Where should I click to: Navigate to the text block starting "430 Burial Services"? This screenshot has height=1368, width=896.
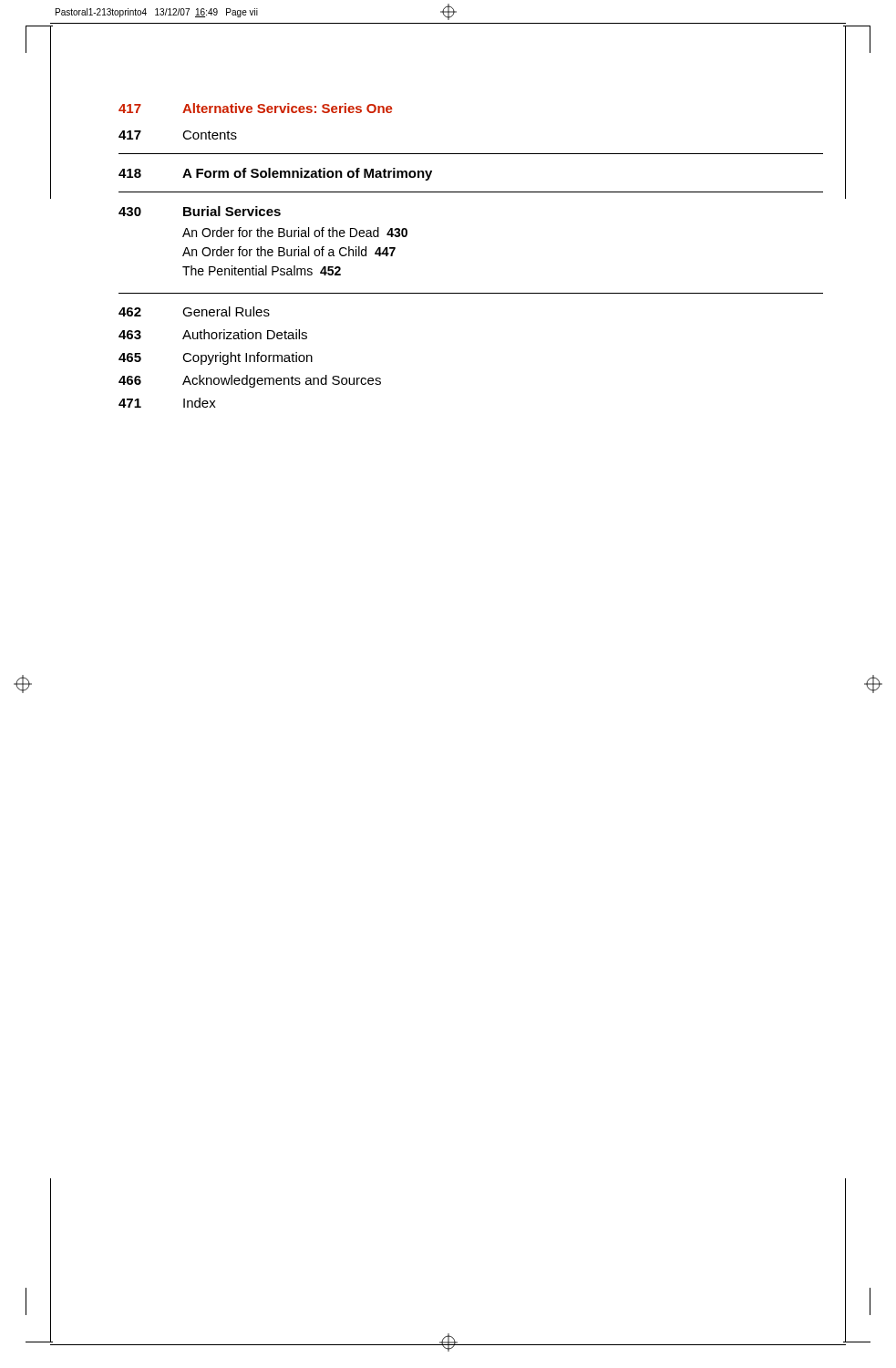point(200,211)
